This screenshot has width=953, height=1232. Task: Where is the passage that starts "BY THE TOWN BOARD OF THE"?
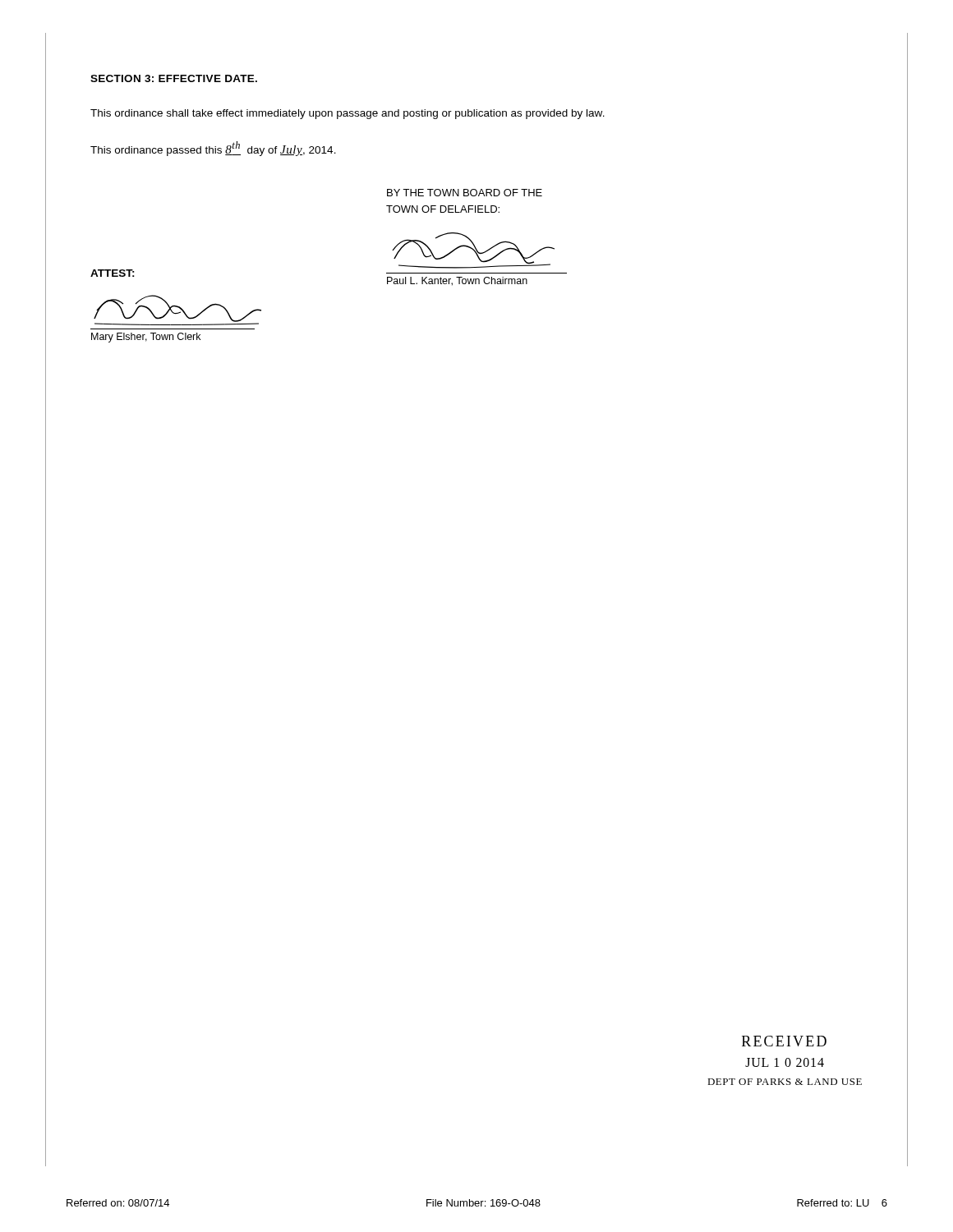[476, 236]
